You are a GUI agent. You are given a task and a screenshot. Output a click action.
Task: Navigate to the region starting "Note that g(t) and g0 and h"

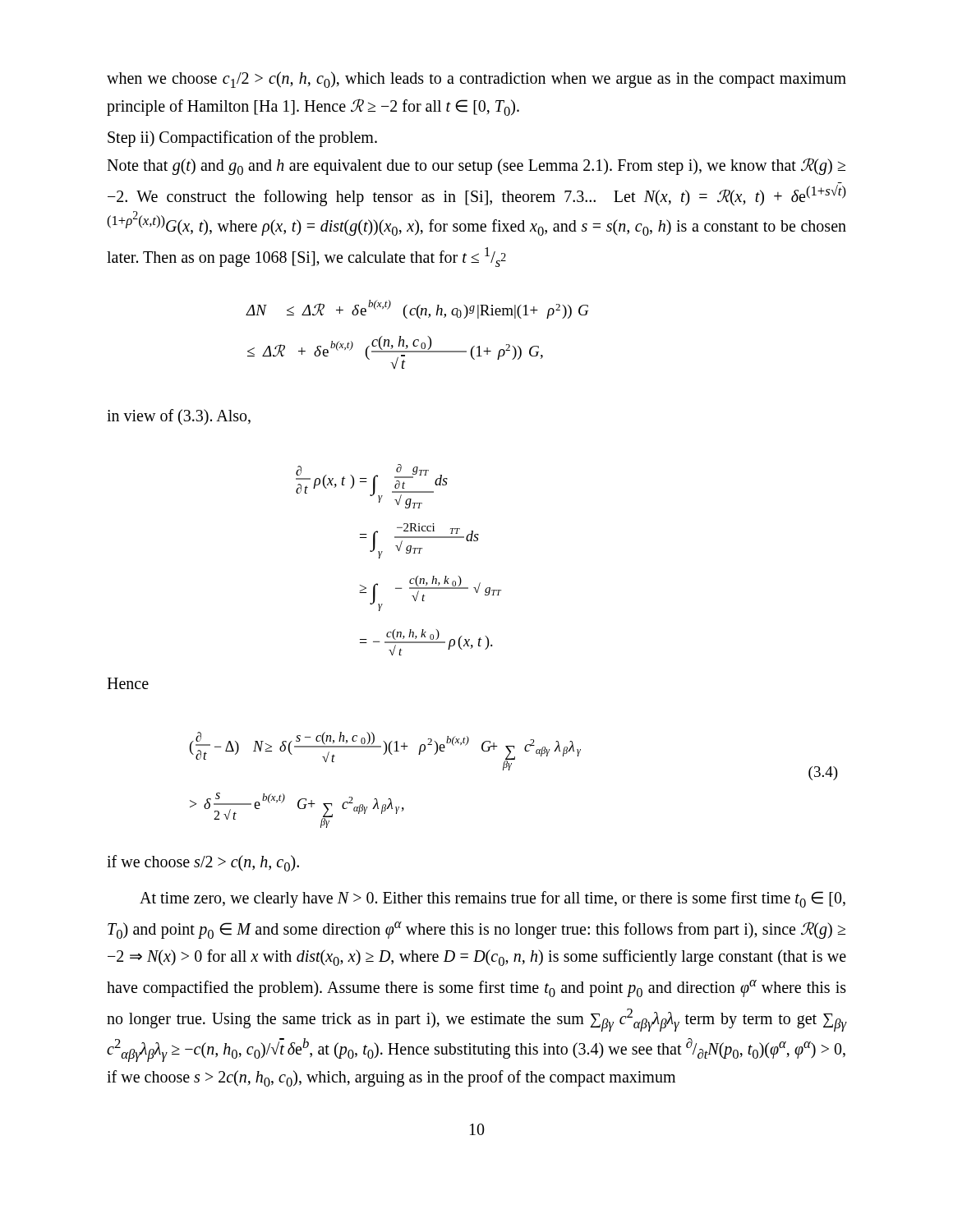tap(476, 213)
